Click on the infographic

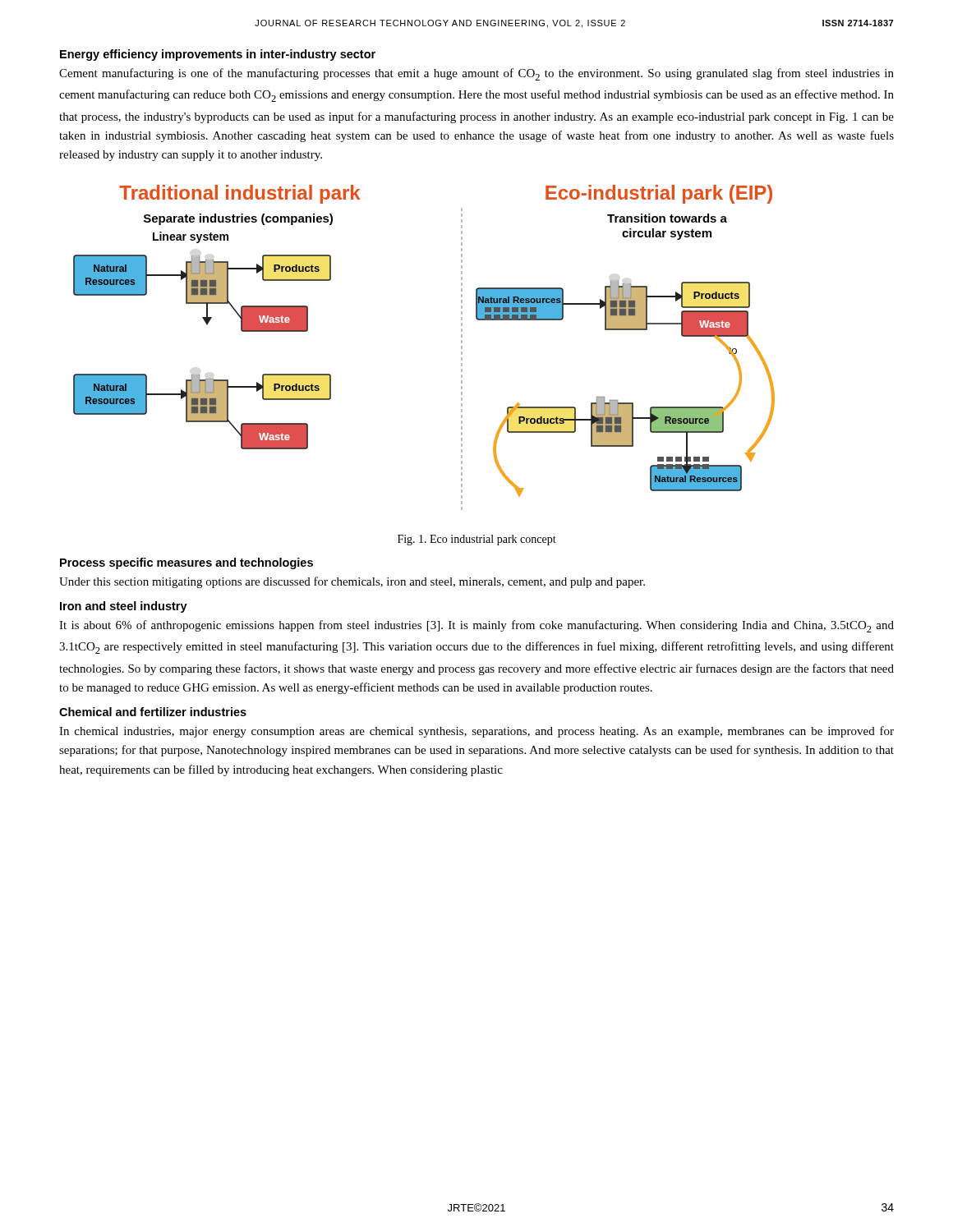476,351
